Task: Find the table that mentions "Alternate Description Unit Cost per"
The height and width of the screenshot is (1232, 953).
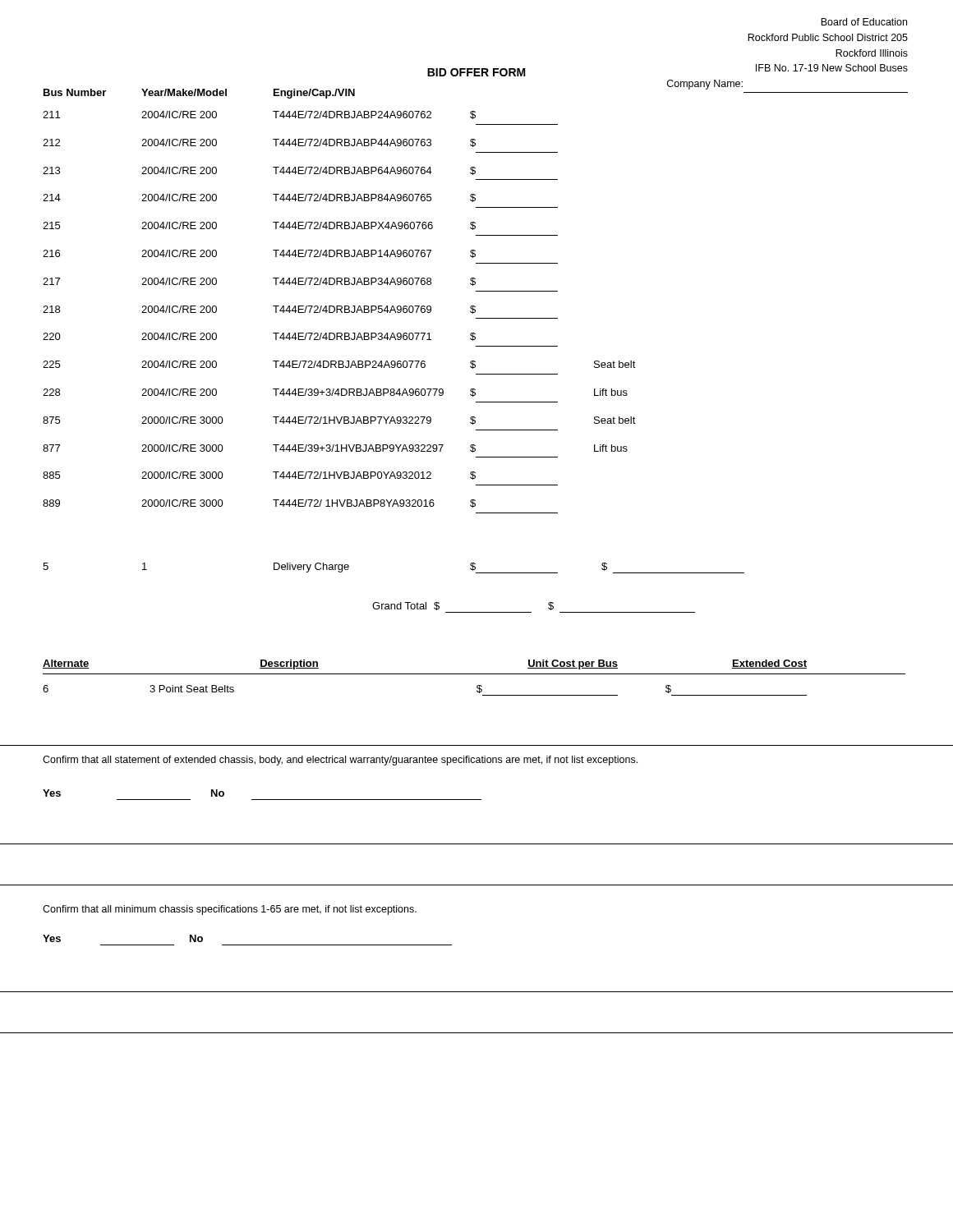Action: click(474, 676)
